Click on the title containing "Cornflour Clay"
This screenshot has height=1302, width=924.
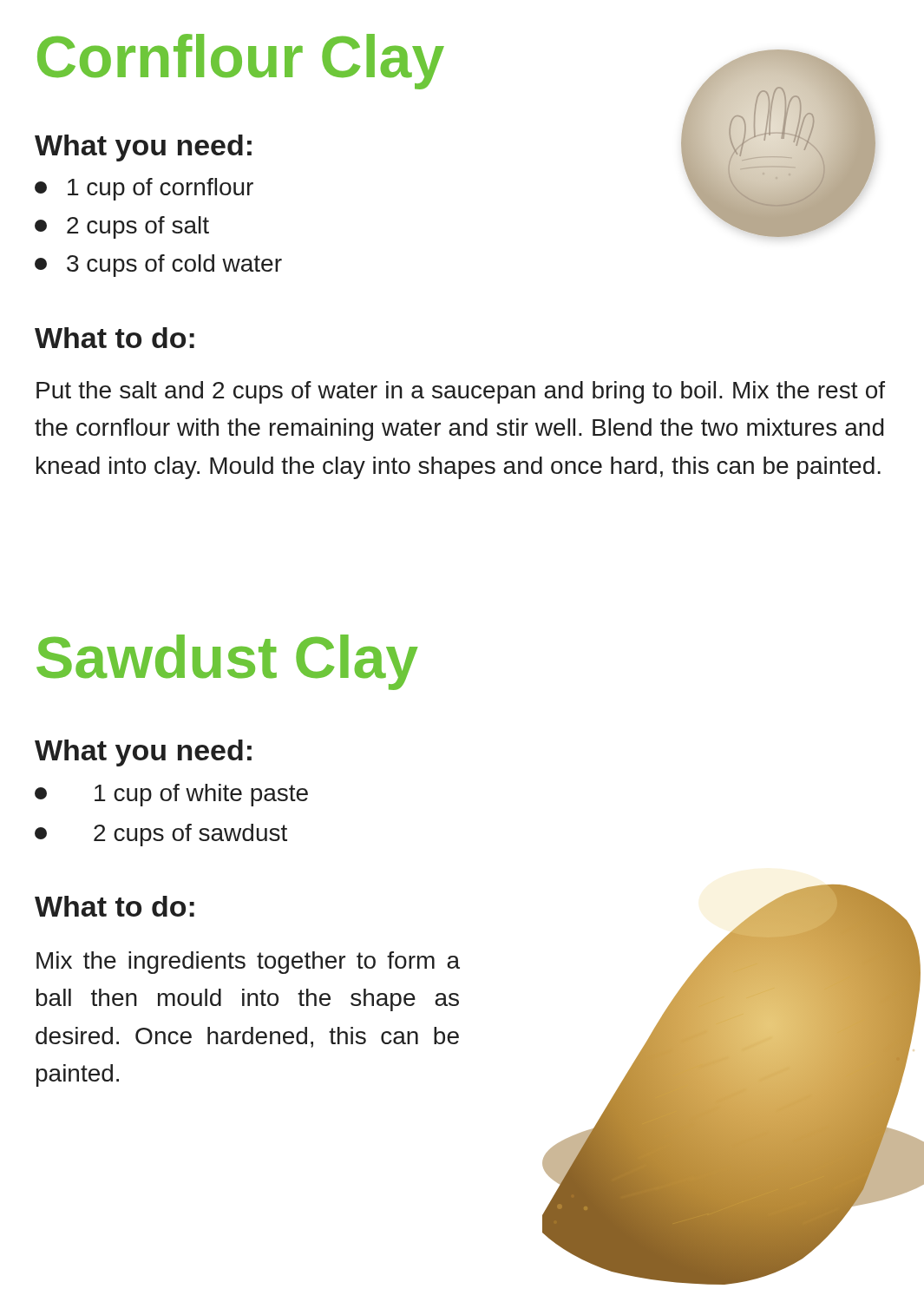(240, 57)
